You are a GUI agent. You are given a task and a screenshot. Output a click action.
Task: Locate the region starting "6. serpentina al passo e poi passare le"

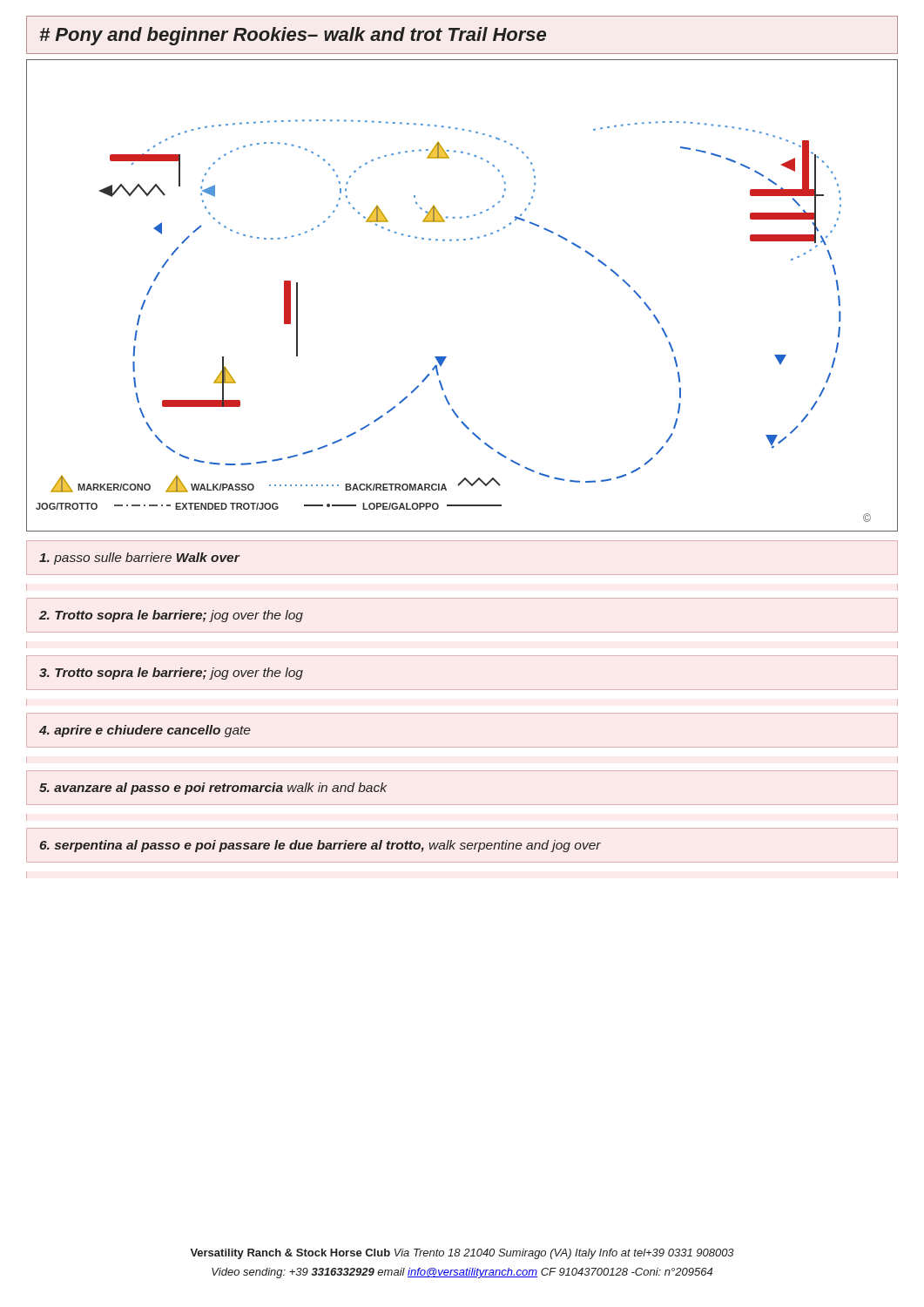320,845
